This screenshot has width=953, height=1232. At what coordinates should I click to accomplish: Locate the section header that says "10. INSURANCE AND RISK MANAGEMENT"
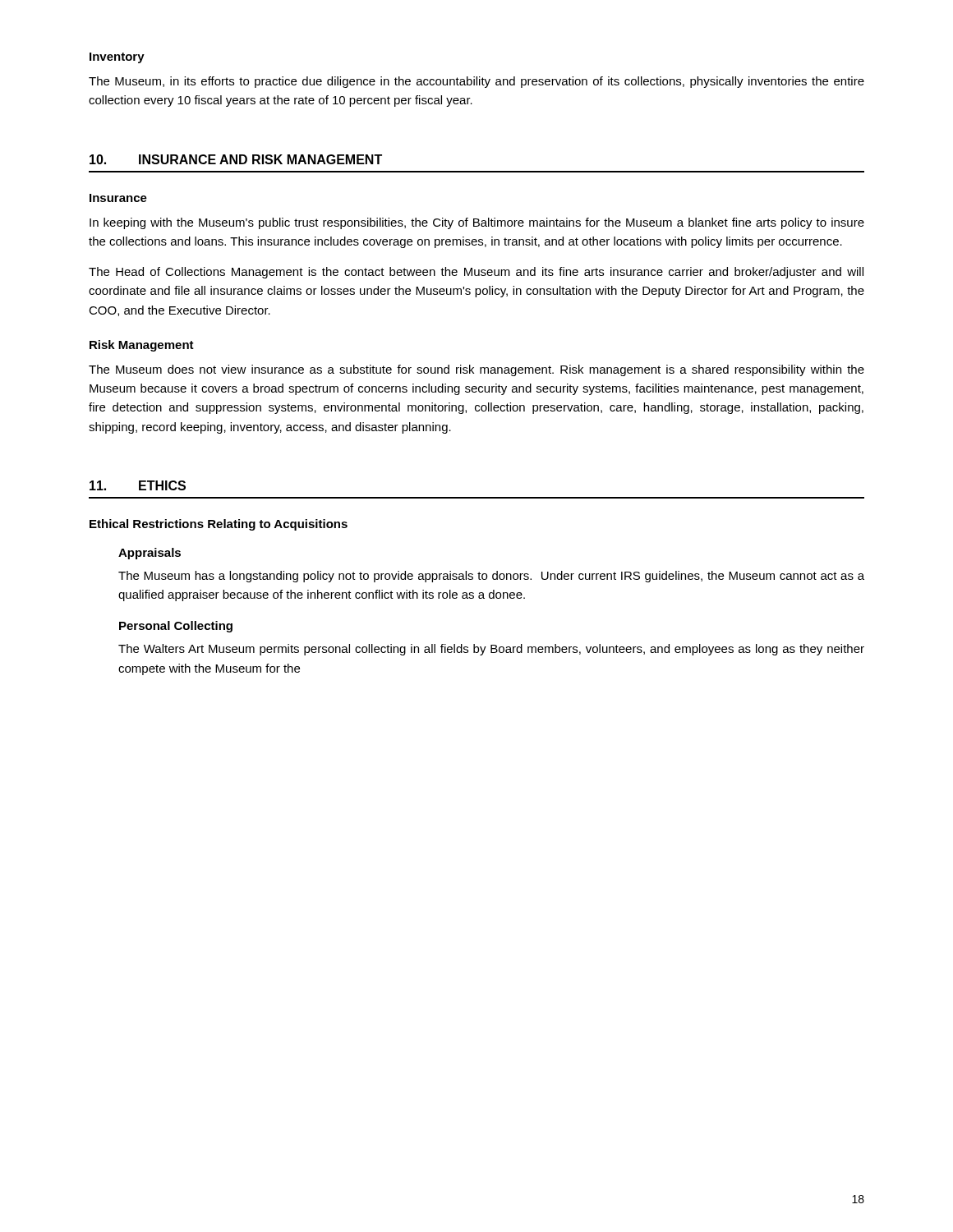235,160
